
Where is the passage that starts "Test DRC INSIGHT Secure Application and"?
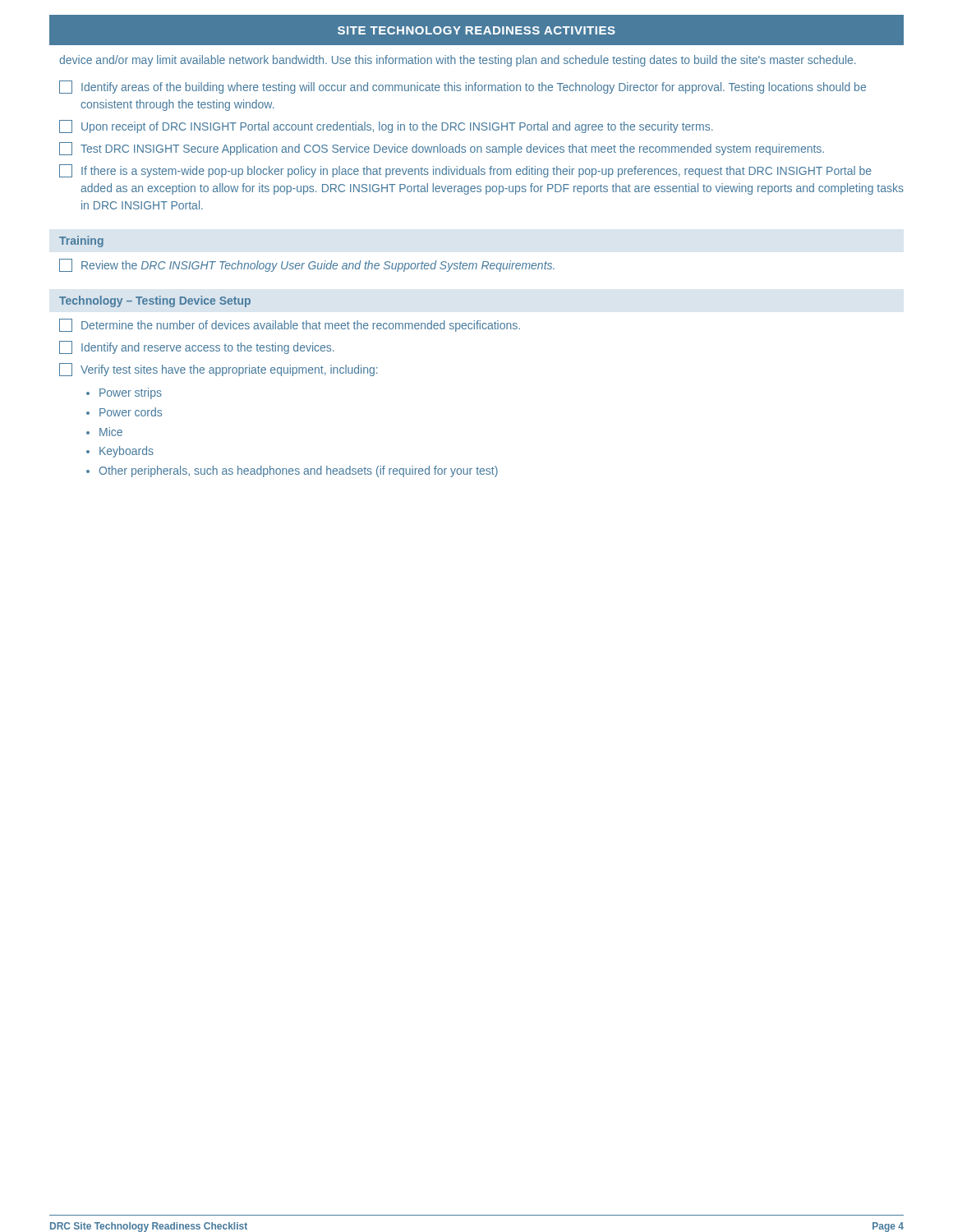pyautogui.click(x=481, y=149)
